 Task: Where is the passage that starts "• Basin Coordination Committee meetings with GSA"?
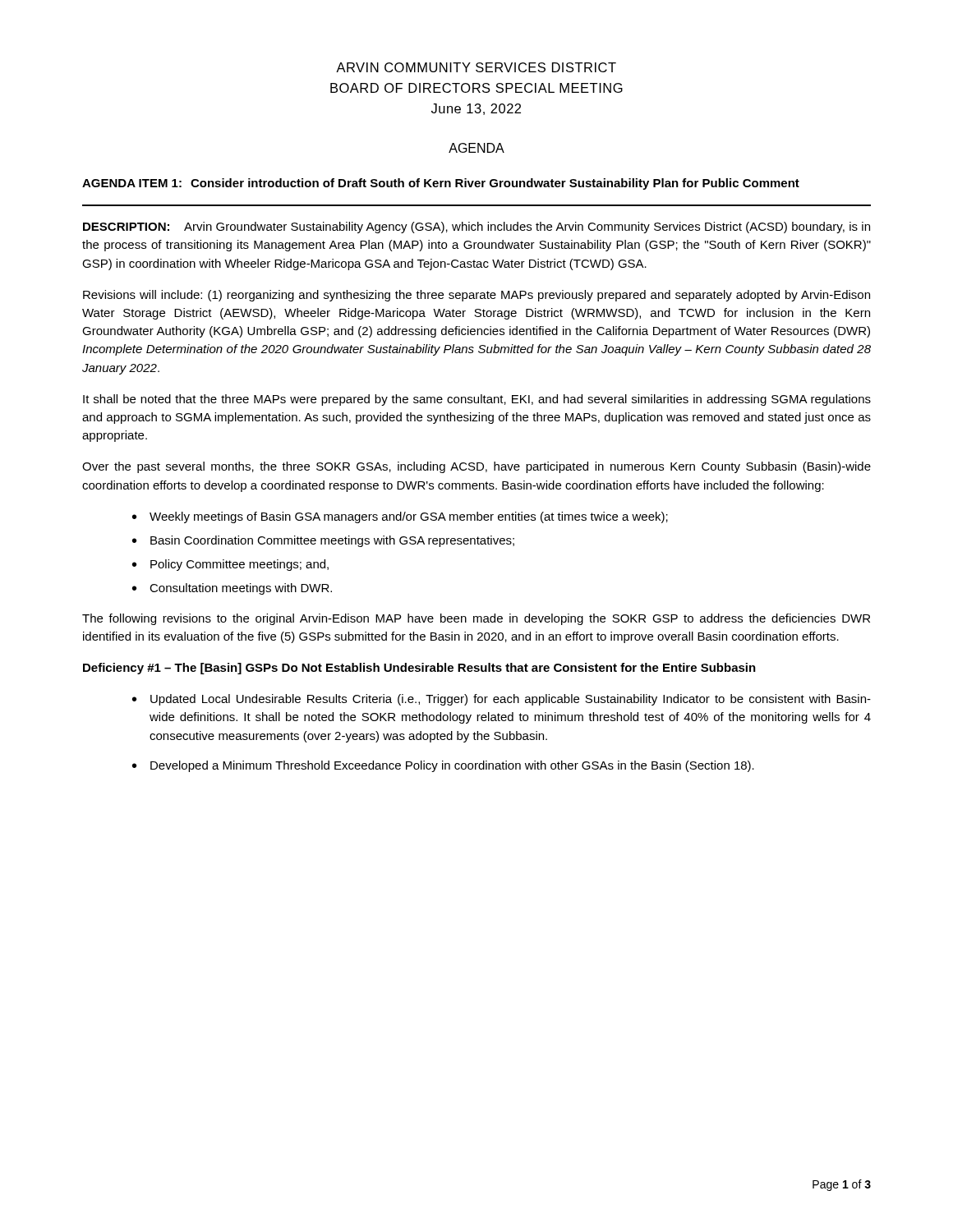pyautogui.click(x=501, y=541)
